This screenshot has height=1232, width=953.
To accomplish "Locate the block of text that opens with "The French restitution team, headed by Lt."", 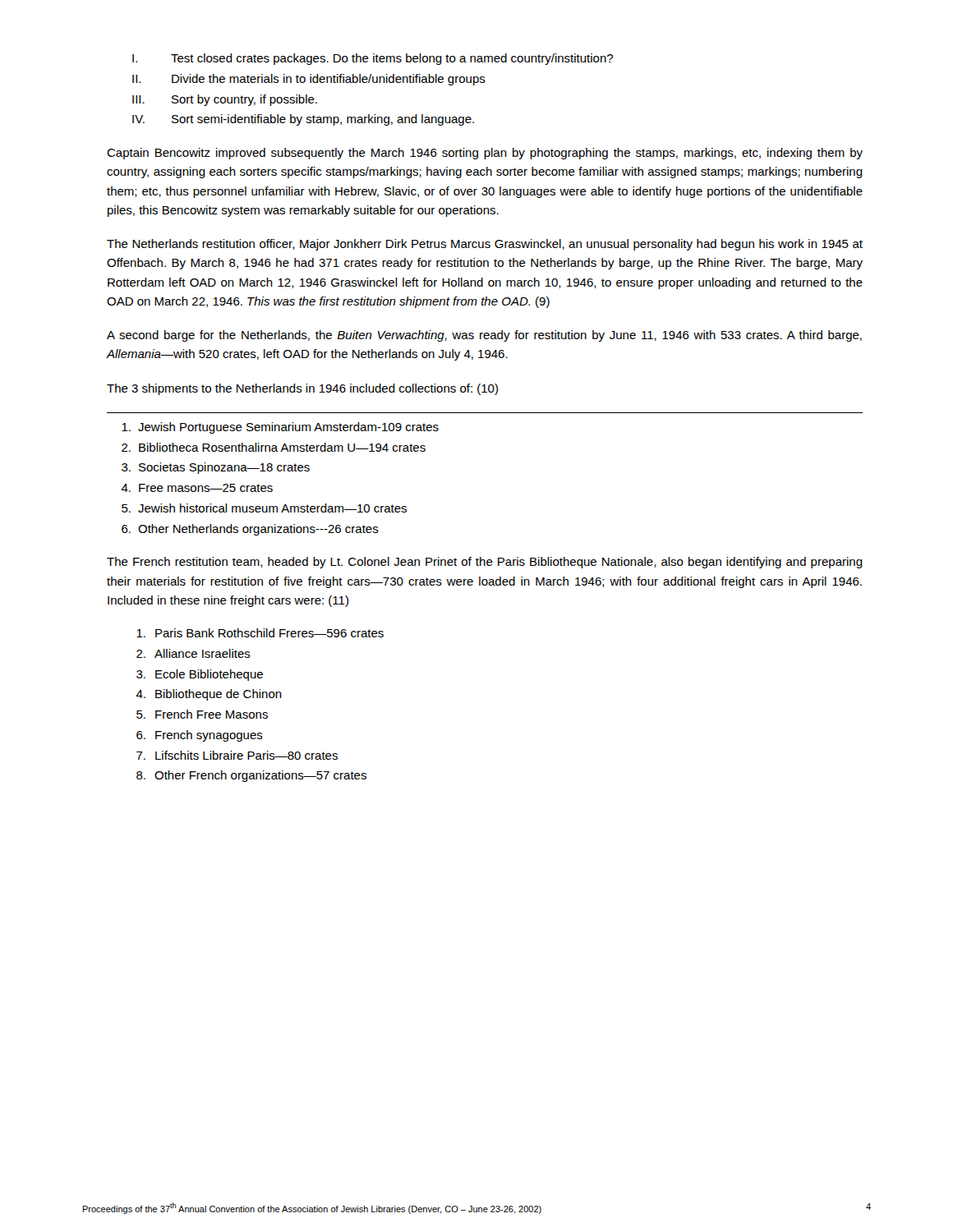I will click(x=485, y=581).
